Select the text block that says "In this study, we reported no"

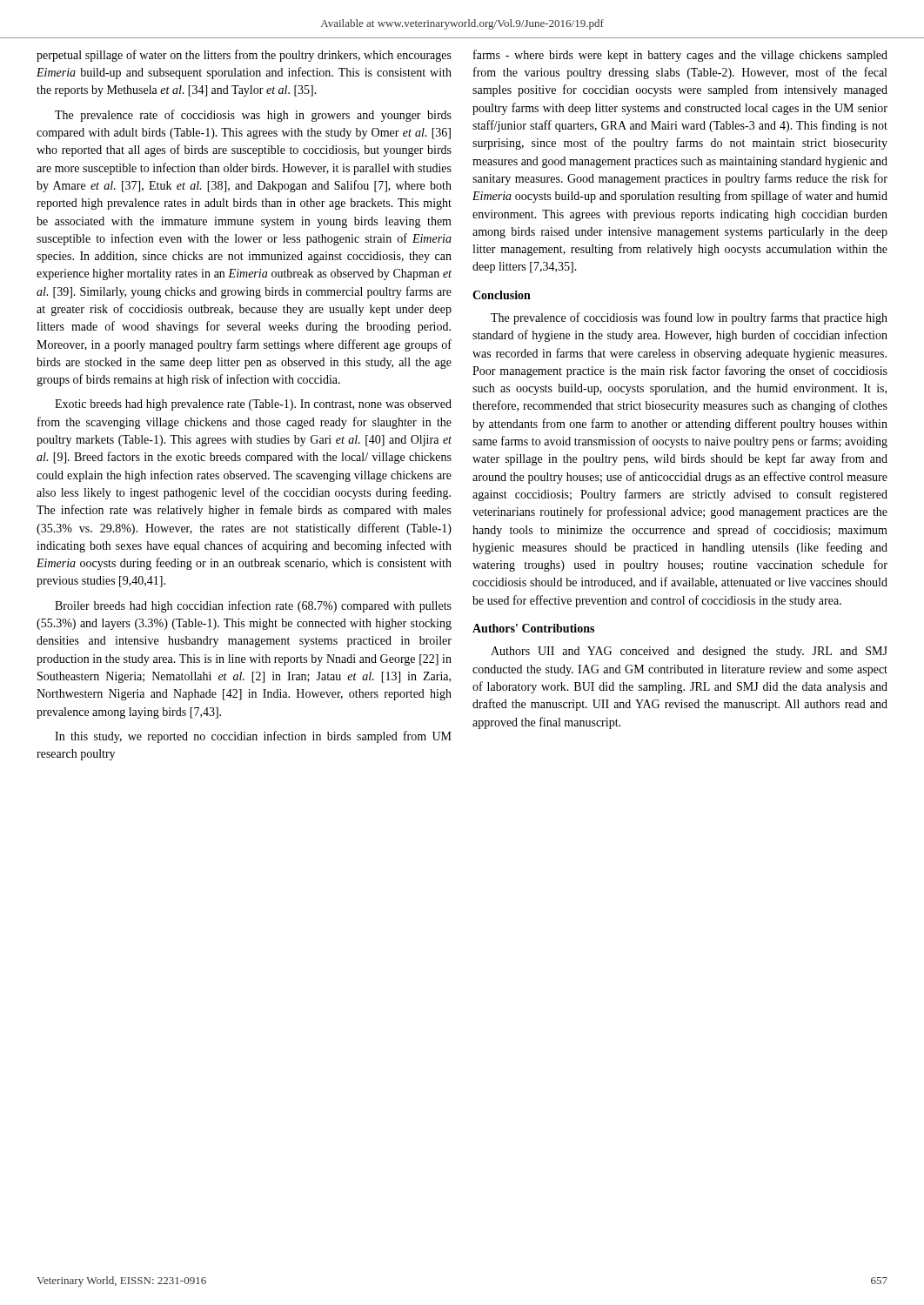(x=244, y=745)
